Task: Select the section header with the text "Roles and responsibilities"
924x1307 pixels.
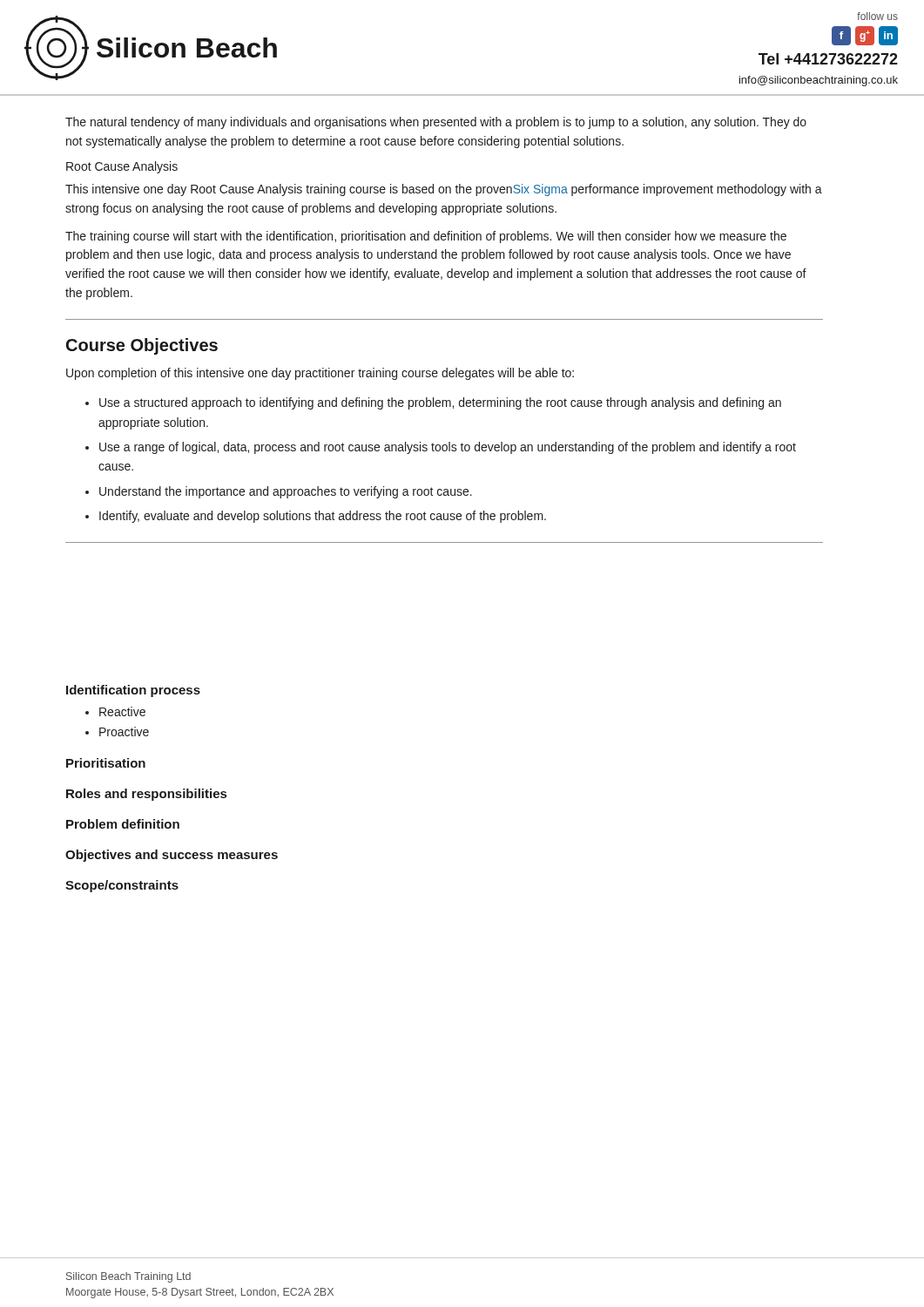Action: (x=146, y=793)
